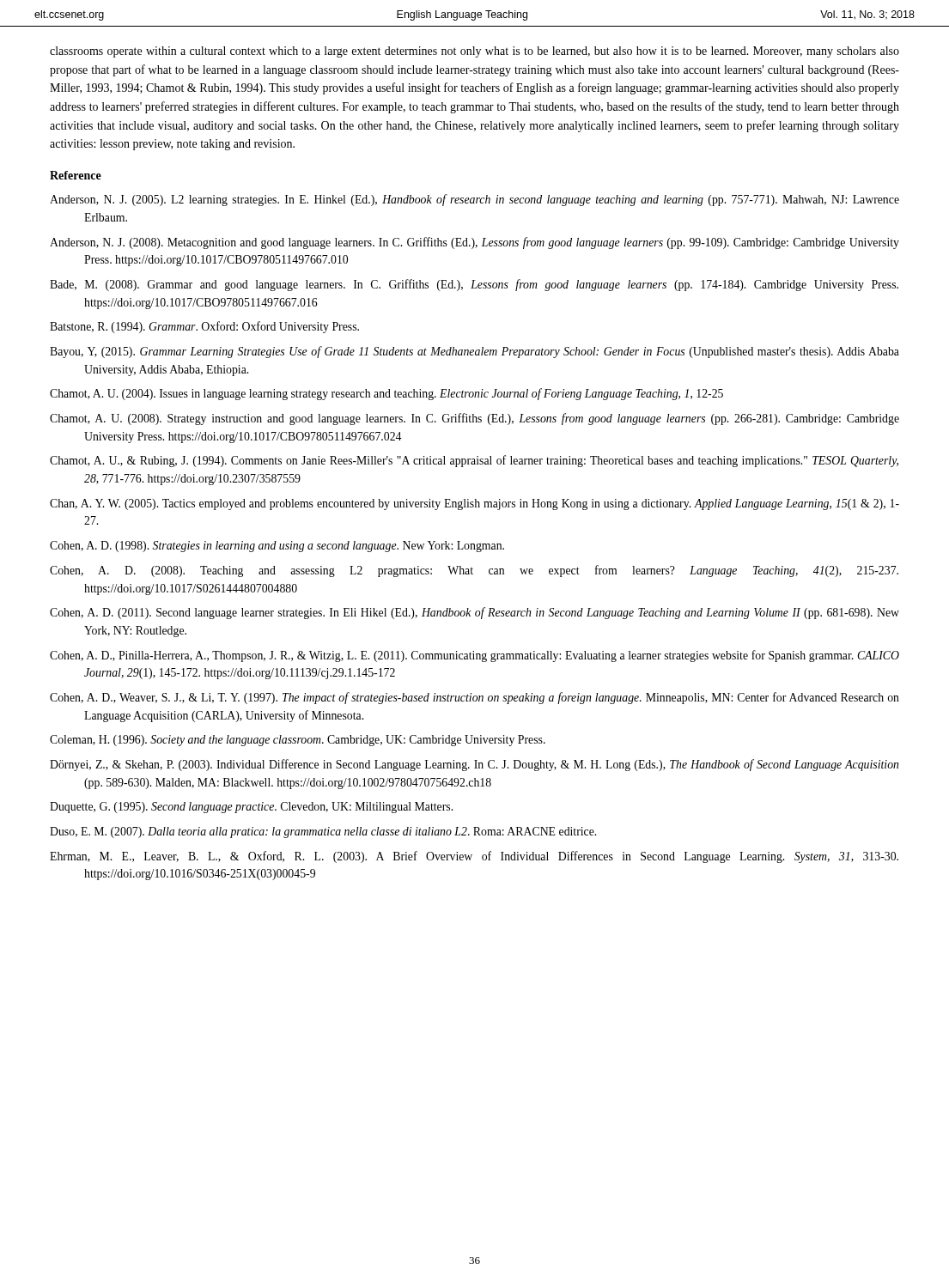Image resolution: width=949 pixels, height=1288 pixels.
Task: Find the block on this page that starts "Cohen, A. D., Weaver, S. J.,"
Action: [x=474, y=706]
